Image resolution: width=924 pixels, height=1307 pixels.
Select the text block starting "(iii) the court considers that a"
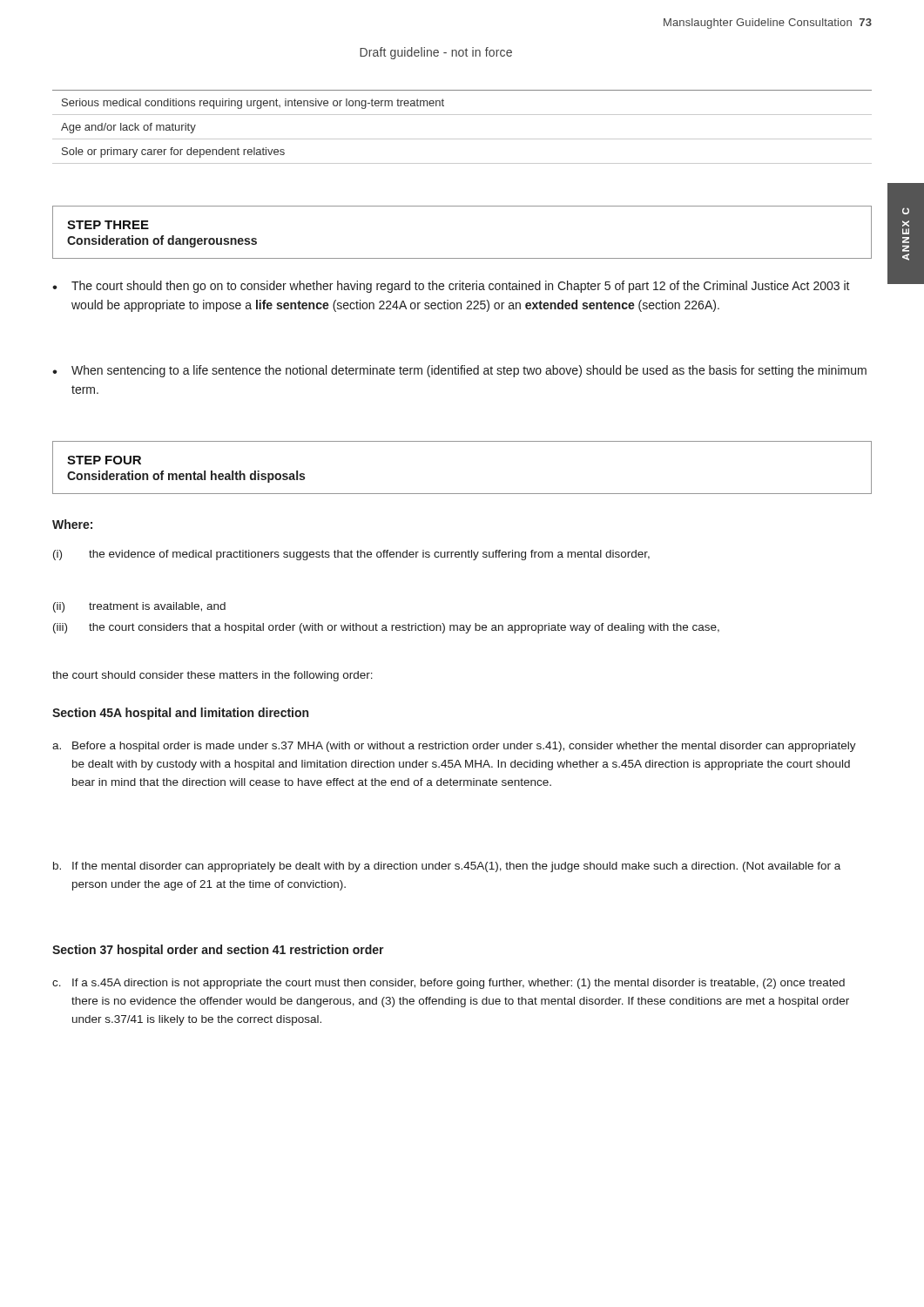(x=462, y=628)
